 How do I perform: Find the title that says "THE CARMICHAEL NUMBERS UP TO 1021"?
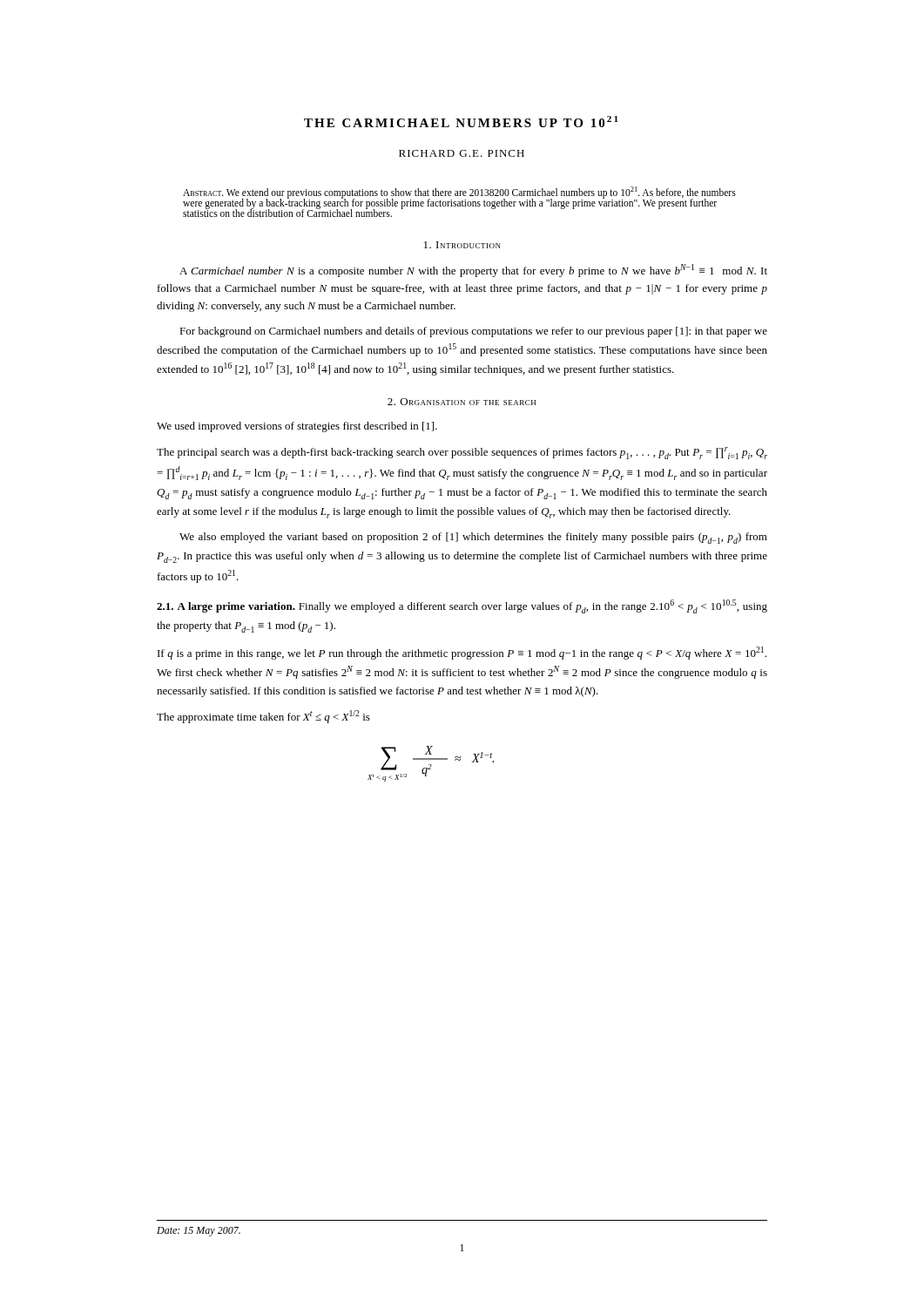(462, 122)
